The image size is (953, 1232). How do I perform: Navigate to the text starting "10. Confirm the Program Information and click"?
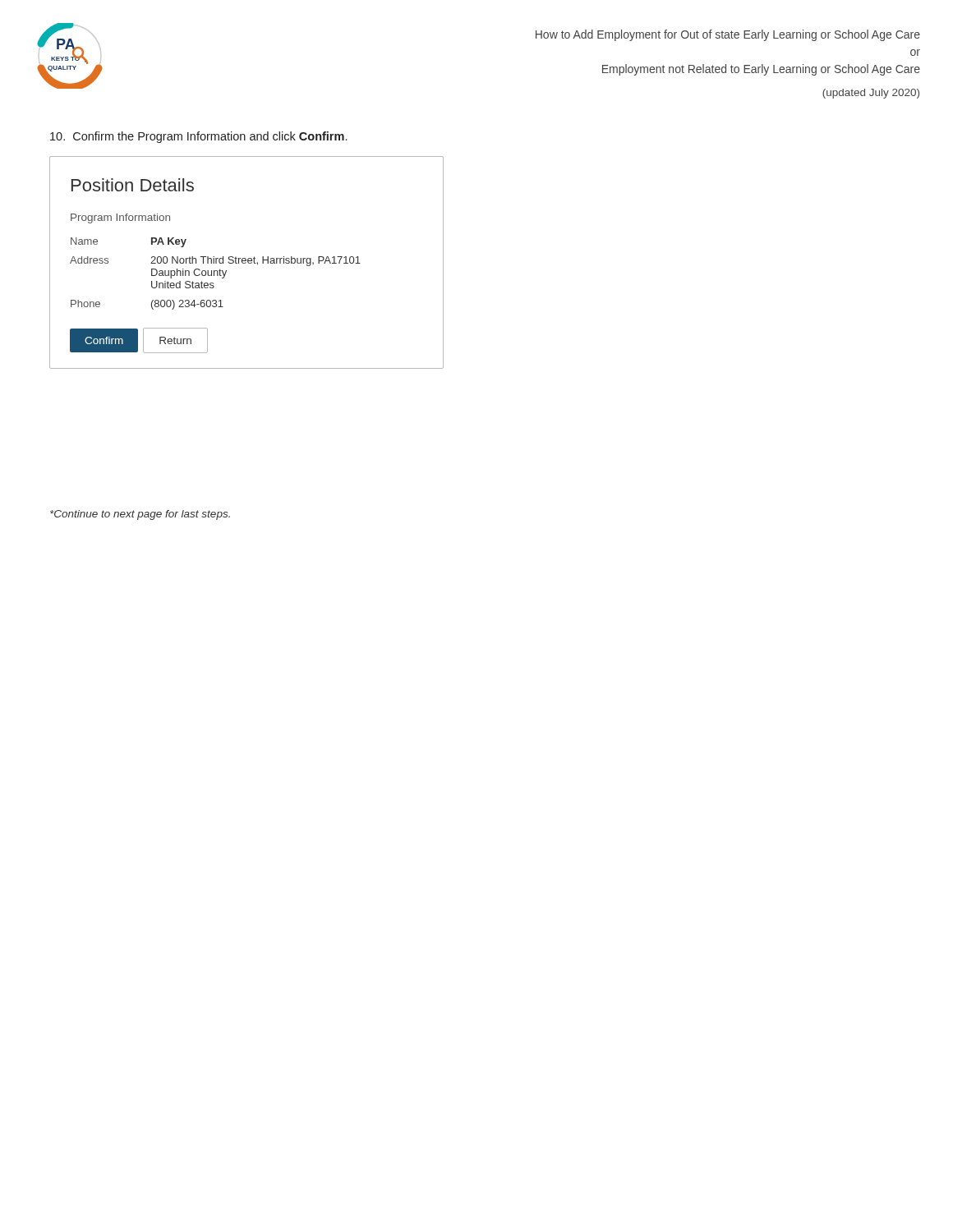[x=199, y=136]
